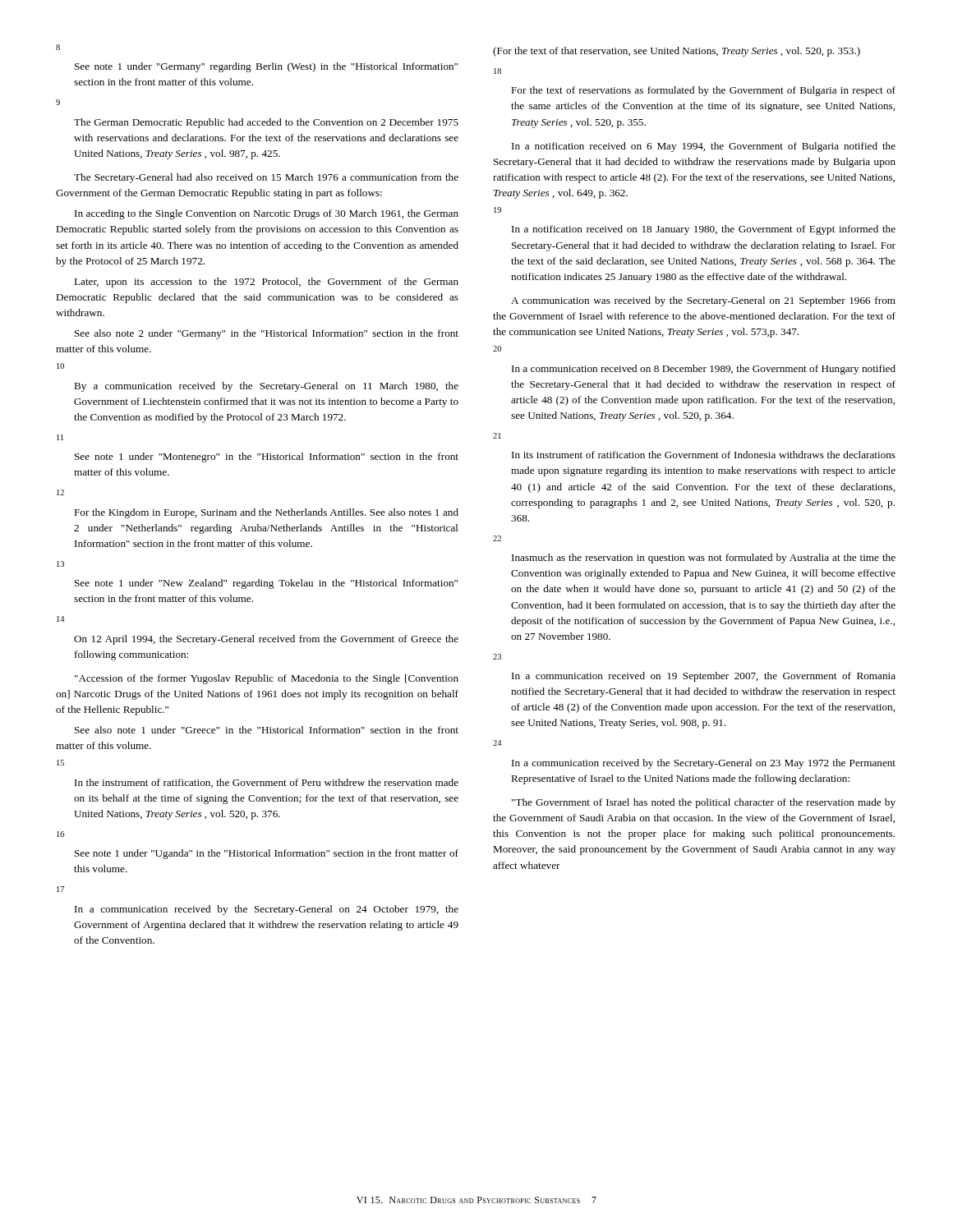The width and height of the screenshot is (953, 1232).
Task: Select the element starting "16See note 1 under "Uganda" in the "Historical"
Action: tap(257, 853)
